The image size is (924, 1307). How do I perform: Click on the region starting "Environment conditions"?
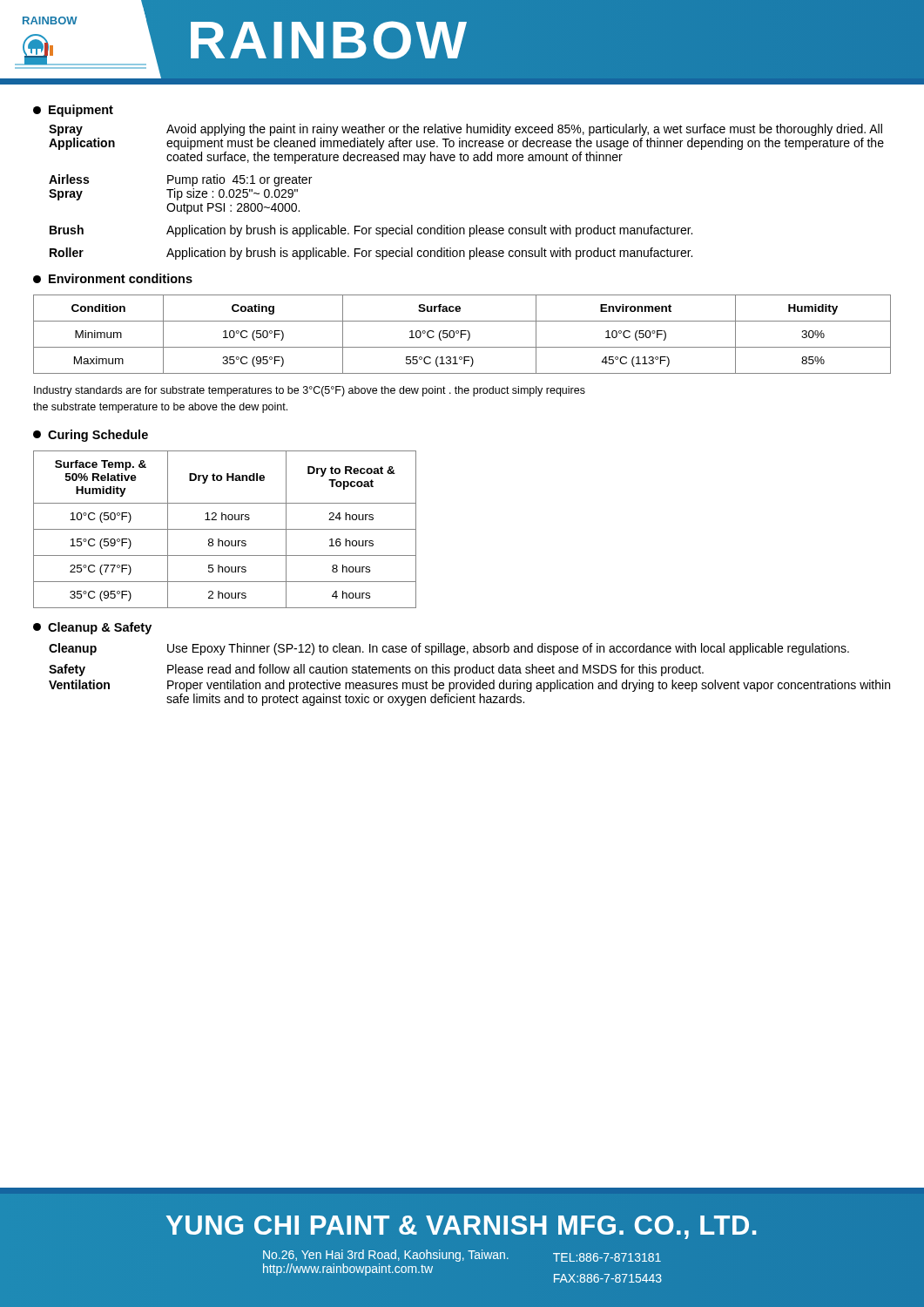(113, 279)
